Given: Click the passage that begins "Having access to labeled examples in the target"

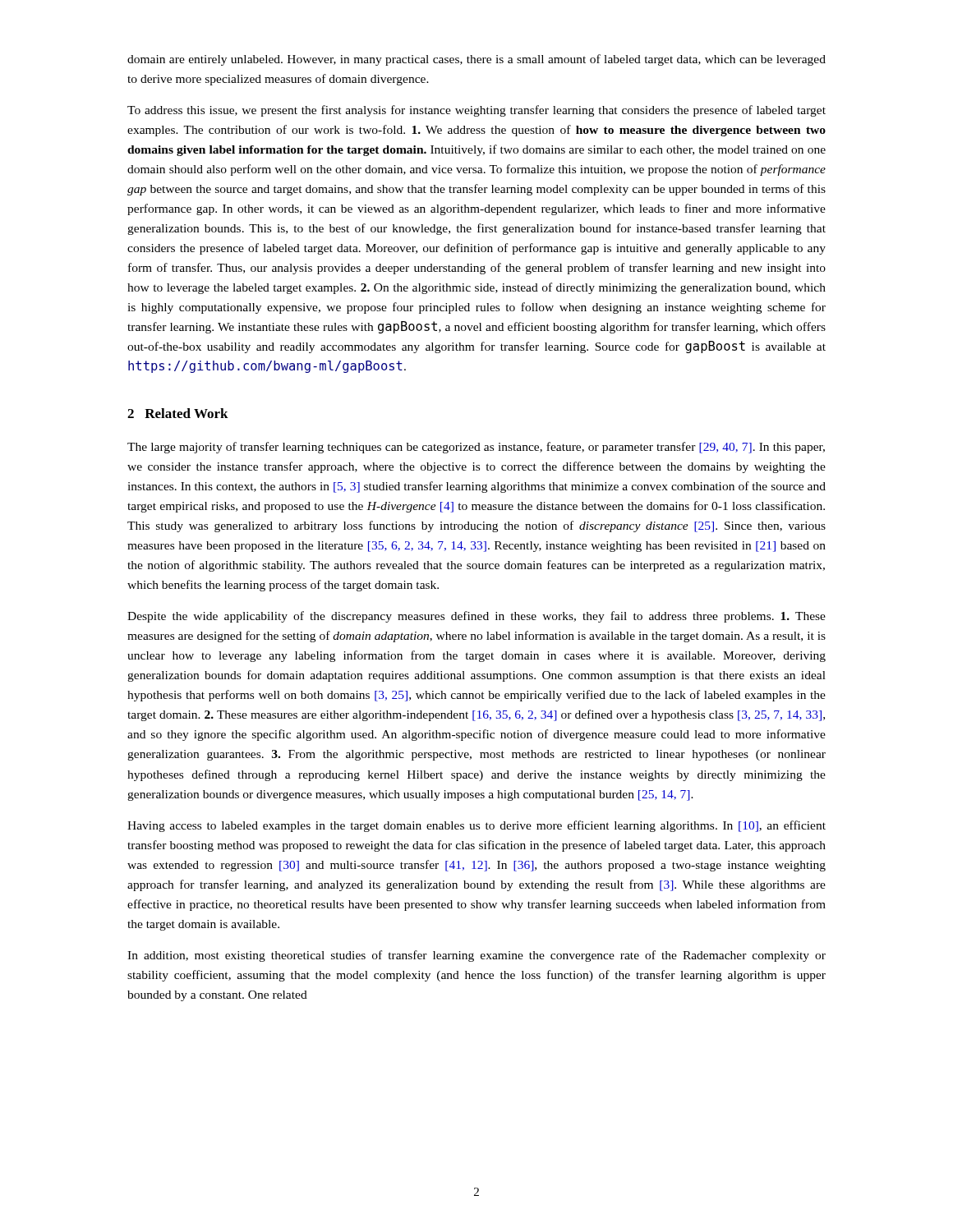Looking at the screenshot, I should (476, 874).
